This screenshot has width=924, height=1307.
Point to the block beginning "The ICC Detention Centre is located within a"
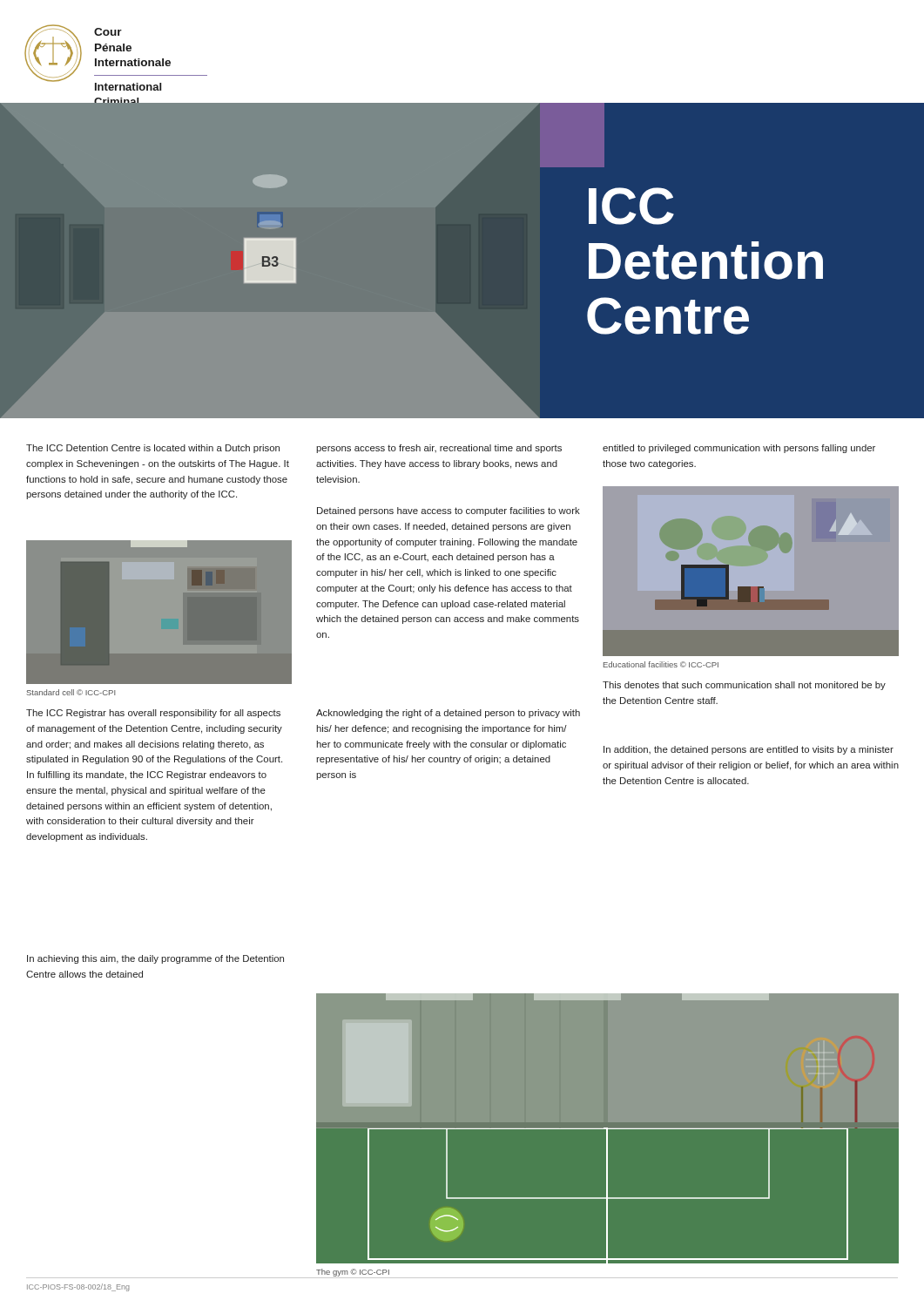coord(158,471)
